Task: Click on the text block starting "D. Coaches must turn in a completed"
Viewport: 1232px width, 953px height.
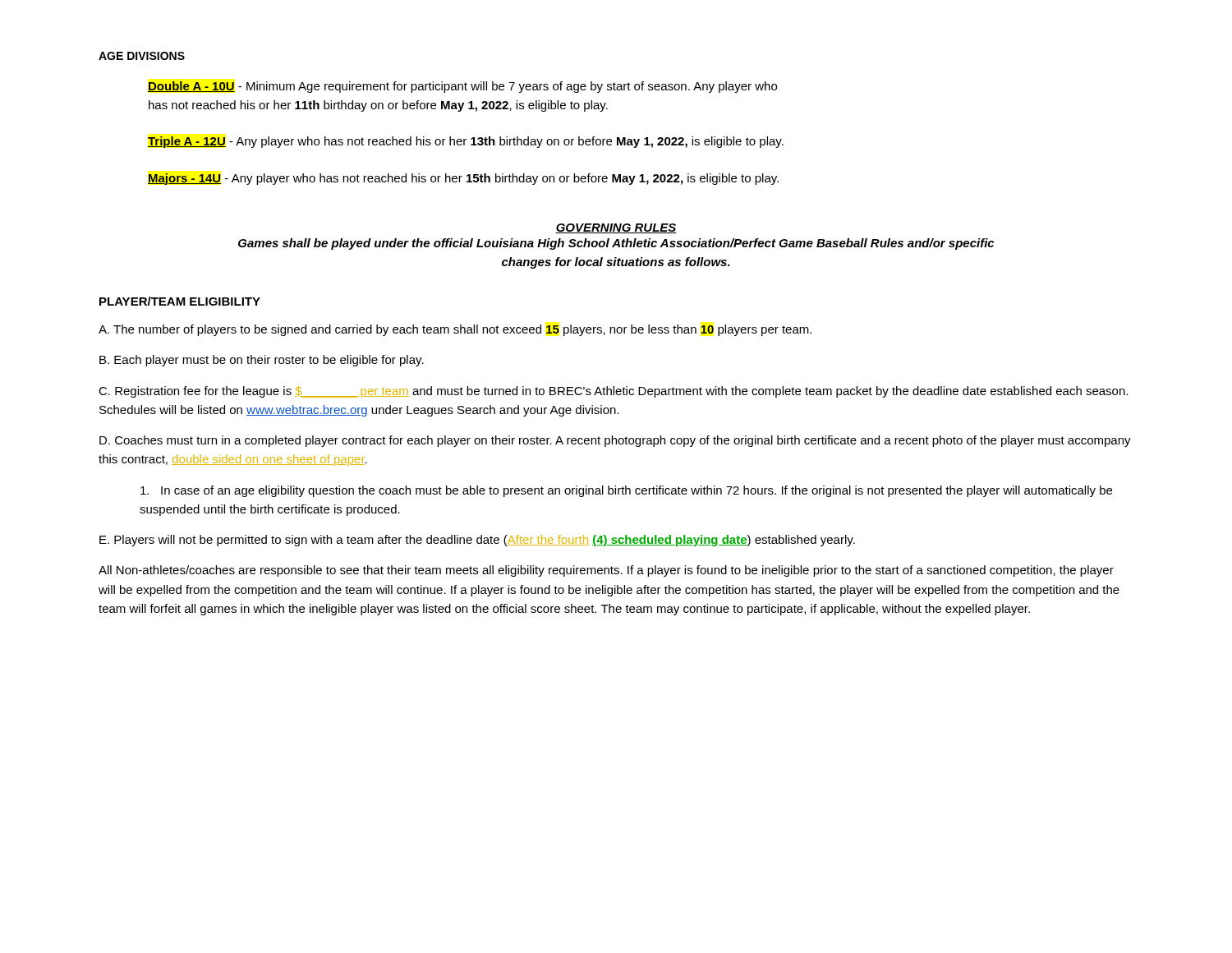Action: [x=615, y=449]
